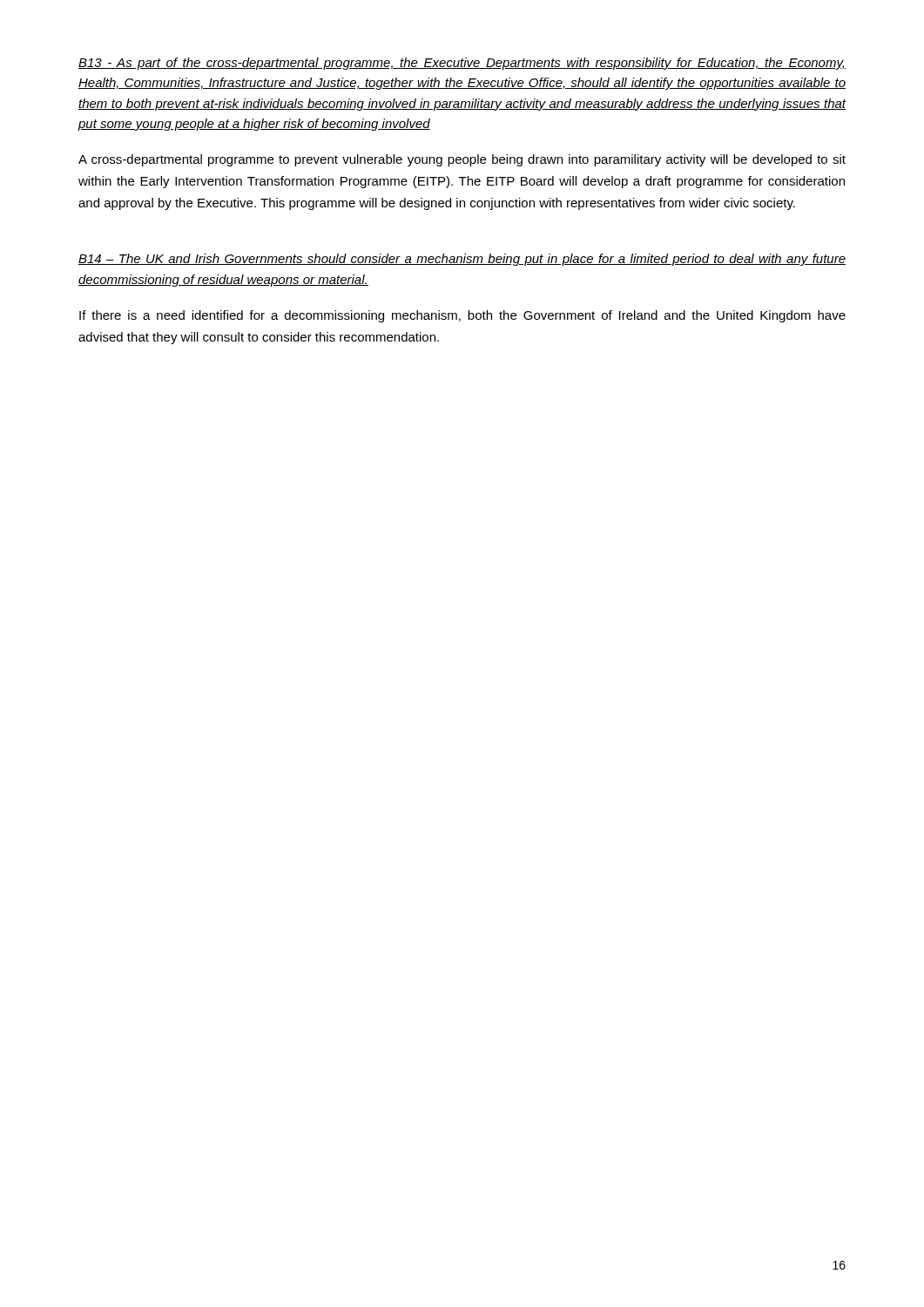Point to the passage starting "B13 - As part of"
The height and width of the screenshot is (1307, 924).
coord(462,93)
